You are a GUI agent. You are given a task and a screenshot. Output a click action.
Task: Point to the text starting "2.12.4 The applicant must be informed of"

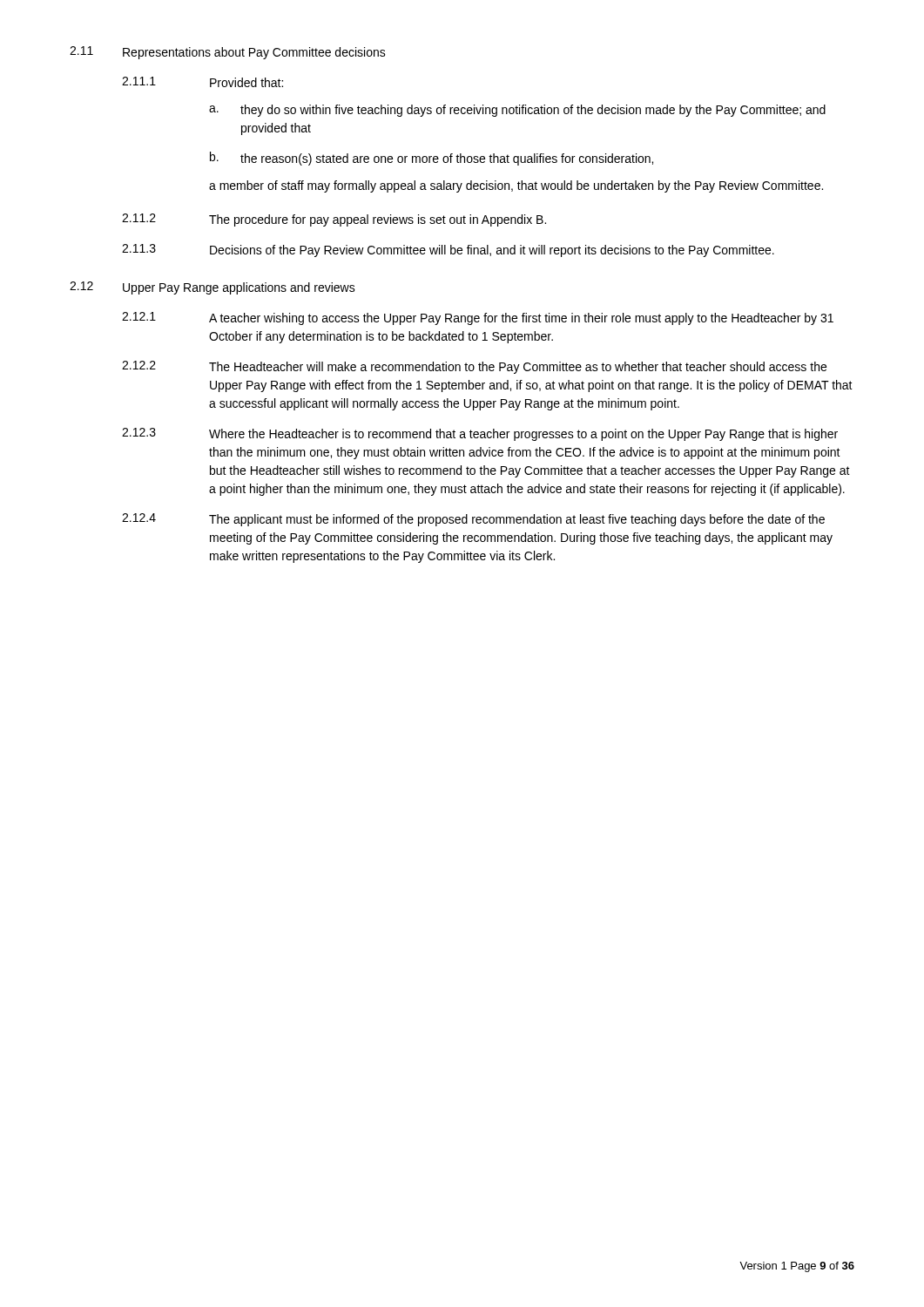coord(488,538)
